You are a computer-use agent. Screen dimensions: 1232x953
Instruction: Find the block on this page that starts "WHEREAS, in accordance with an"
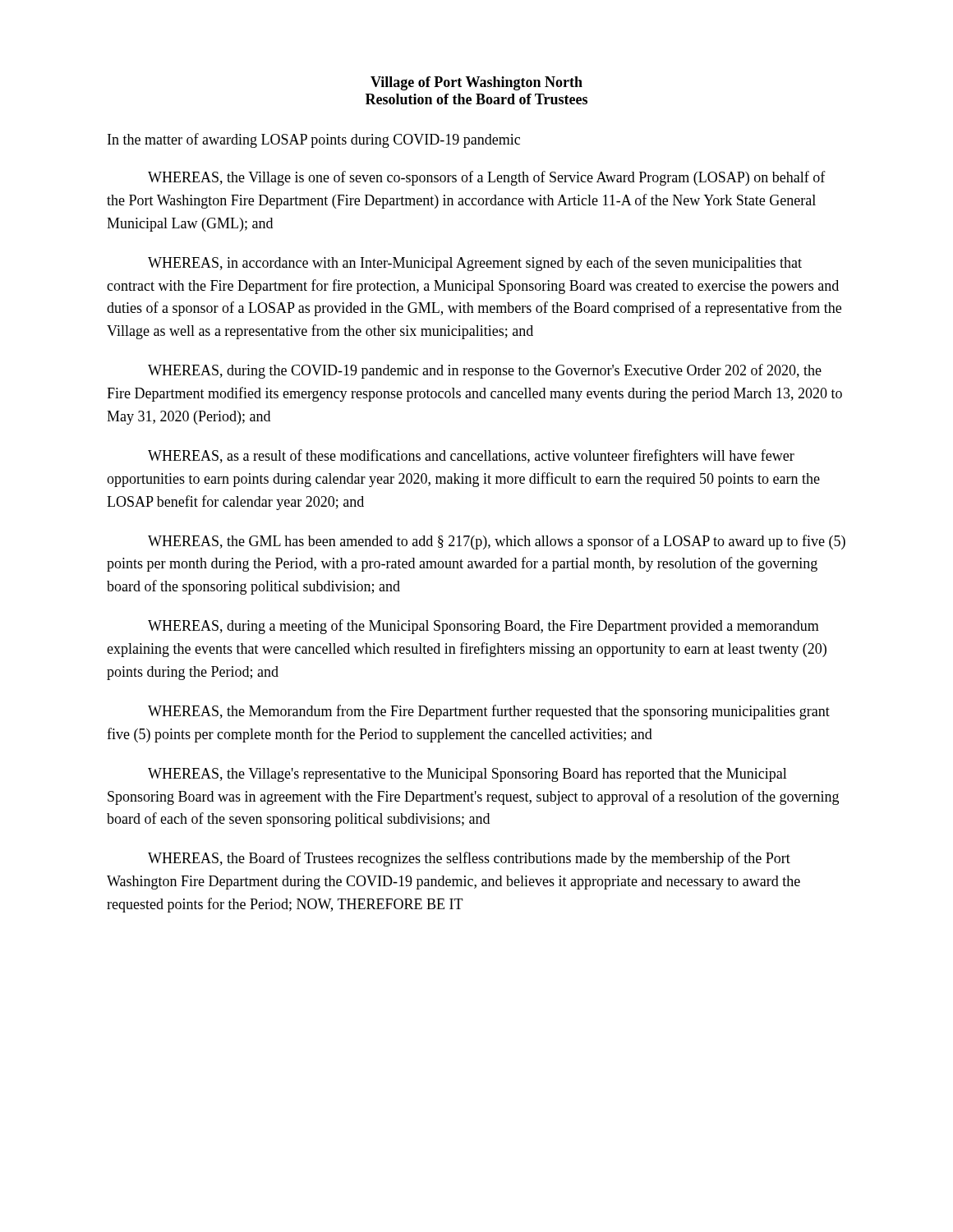pyautogui.click(x=476, y=298)
